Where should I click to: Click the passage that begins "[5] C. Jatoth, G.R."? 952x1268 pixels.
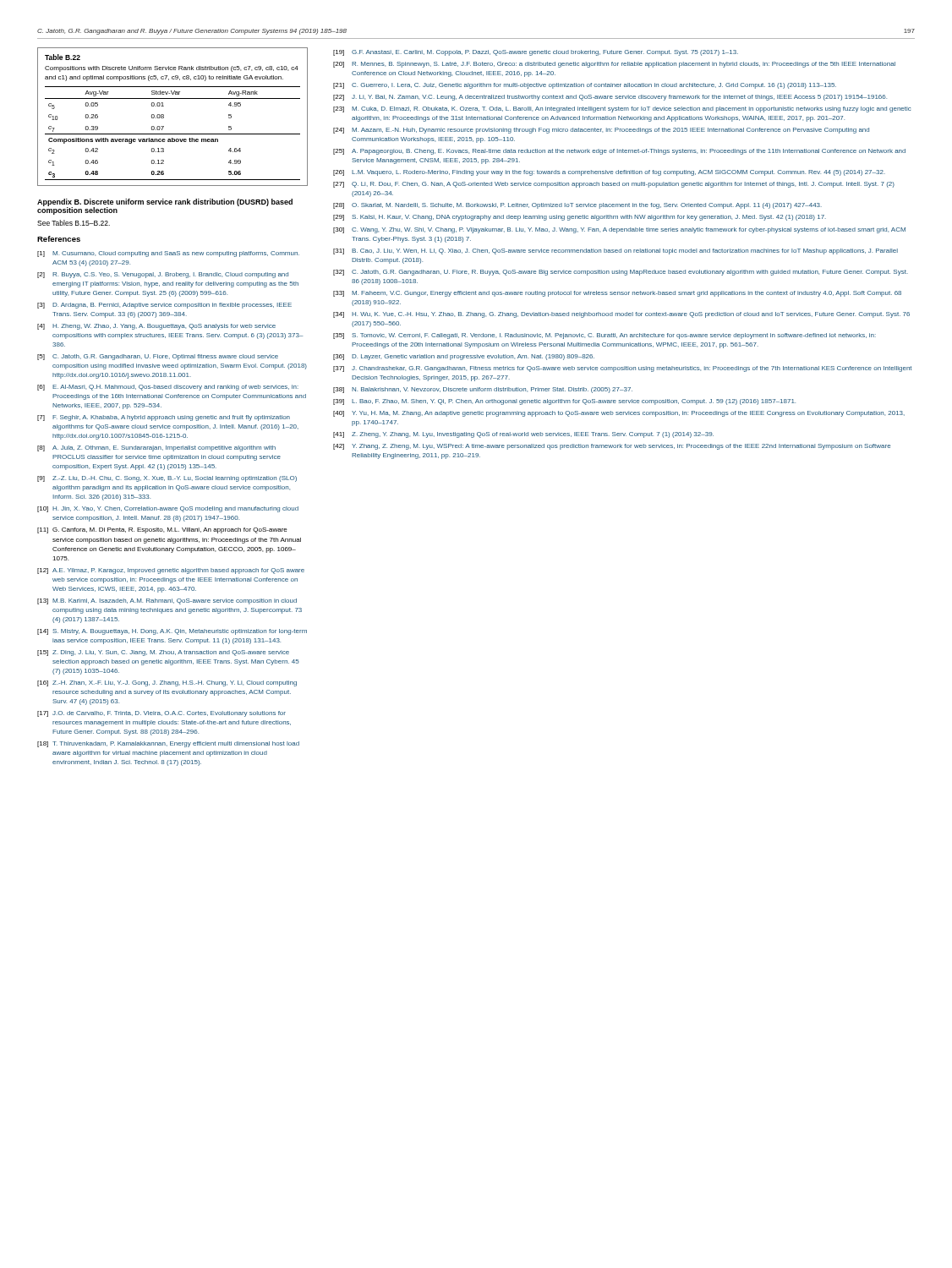[173, 366]
